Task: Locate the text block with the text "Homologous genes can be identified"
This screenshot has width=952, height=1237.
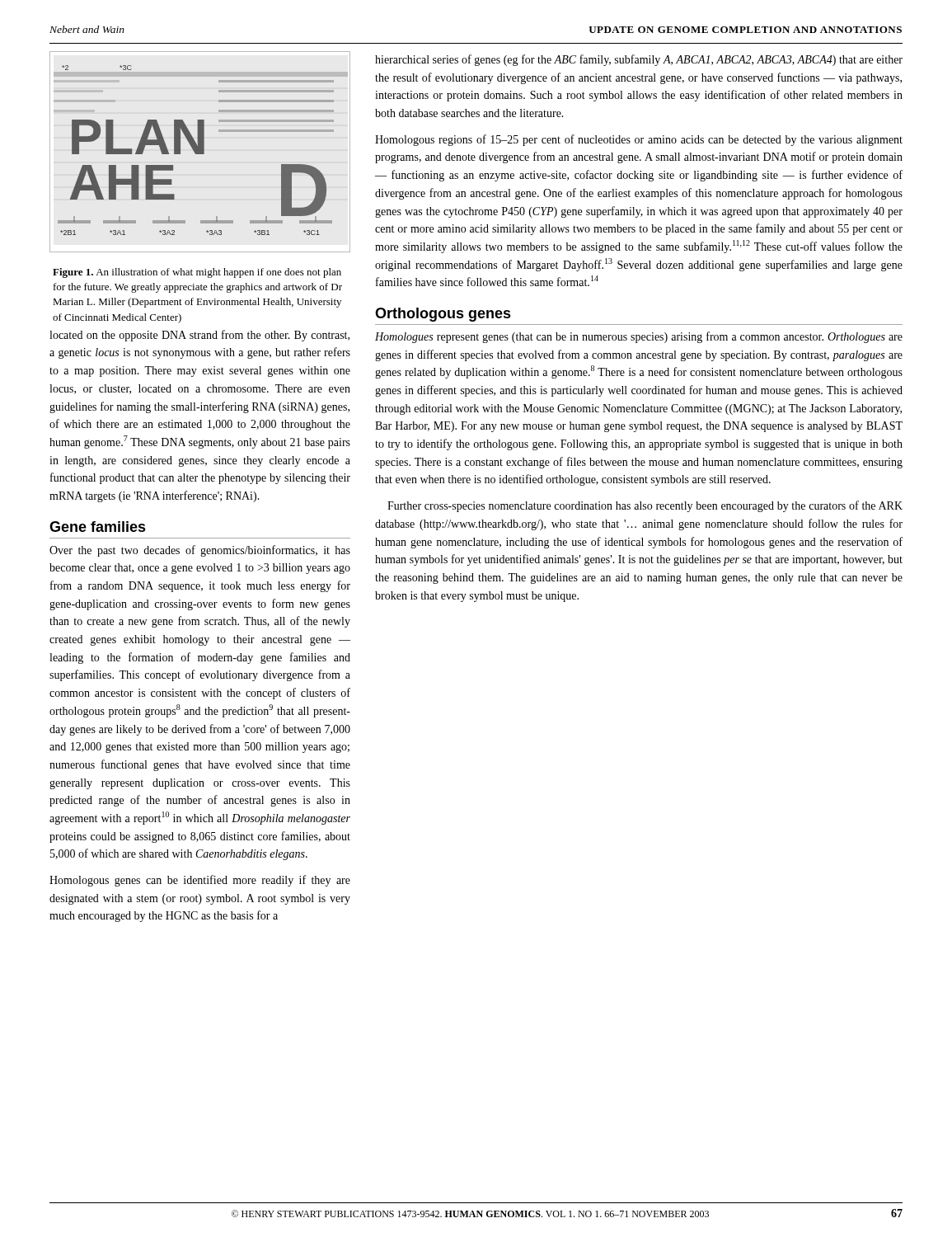Action: 200,898
